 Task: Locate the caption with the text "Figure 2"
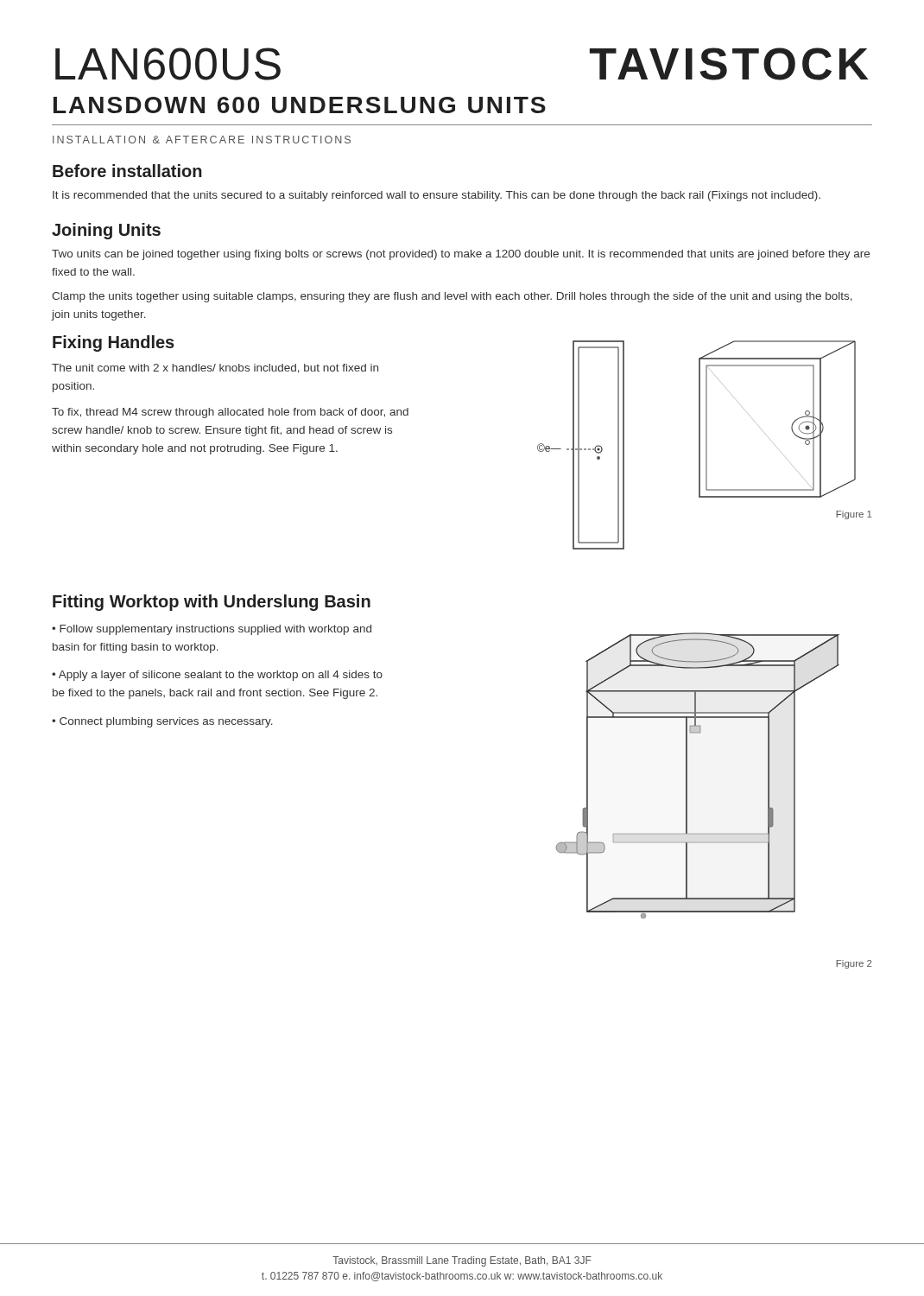[854, 963]
